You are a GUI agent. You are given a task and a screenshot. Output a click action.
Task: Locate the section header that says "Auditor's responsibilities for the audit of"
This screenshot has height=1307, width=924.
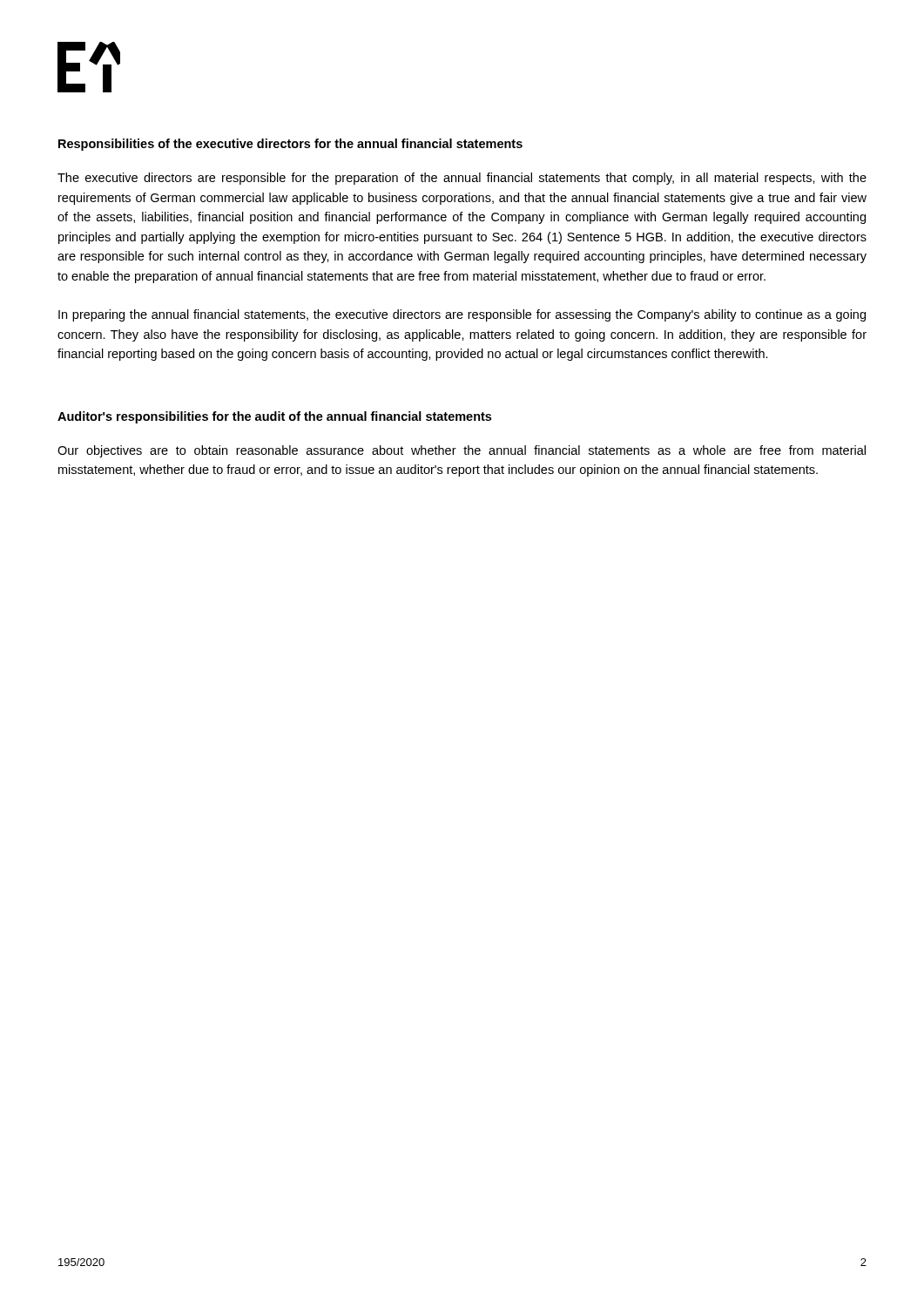pos(275,416)
